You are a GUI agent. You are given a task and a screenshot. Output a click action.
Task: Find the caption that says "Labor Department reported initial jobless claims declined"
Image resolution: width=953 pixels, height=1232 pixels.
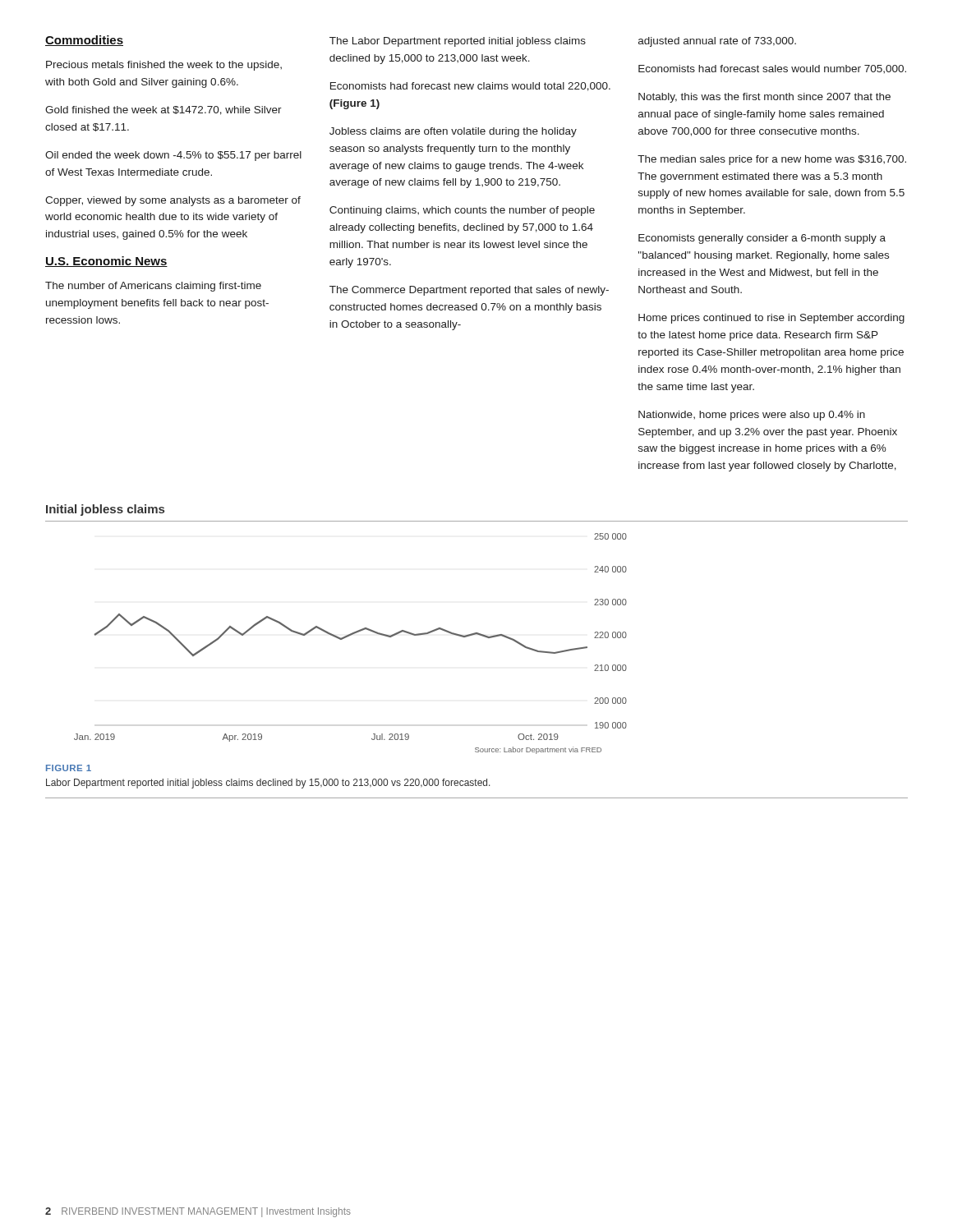(x=268, y=783)
